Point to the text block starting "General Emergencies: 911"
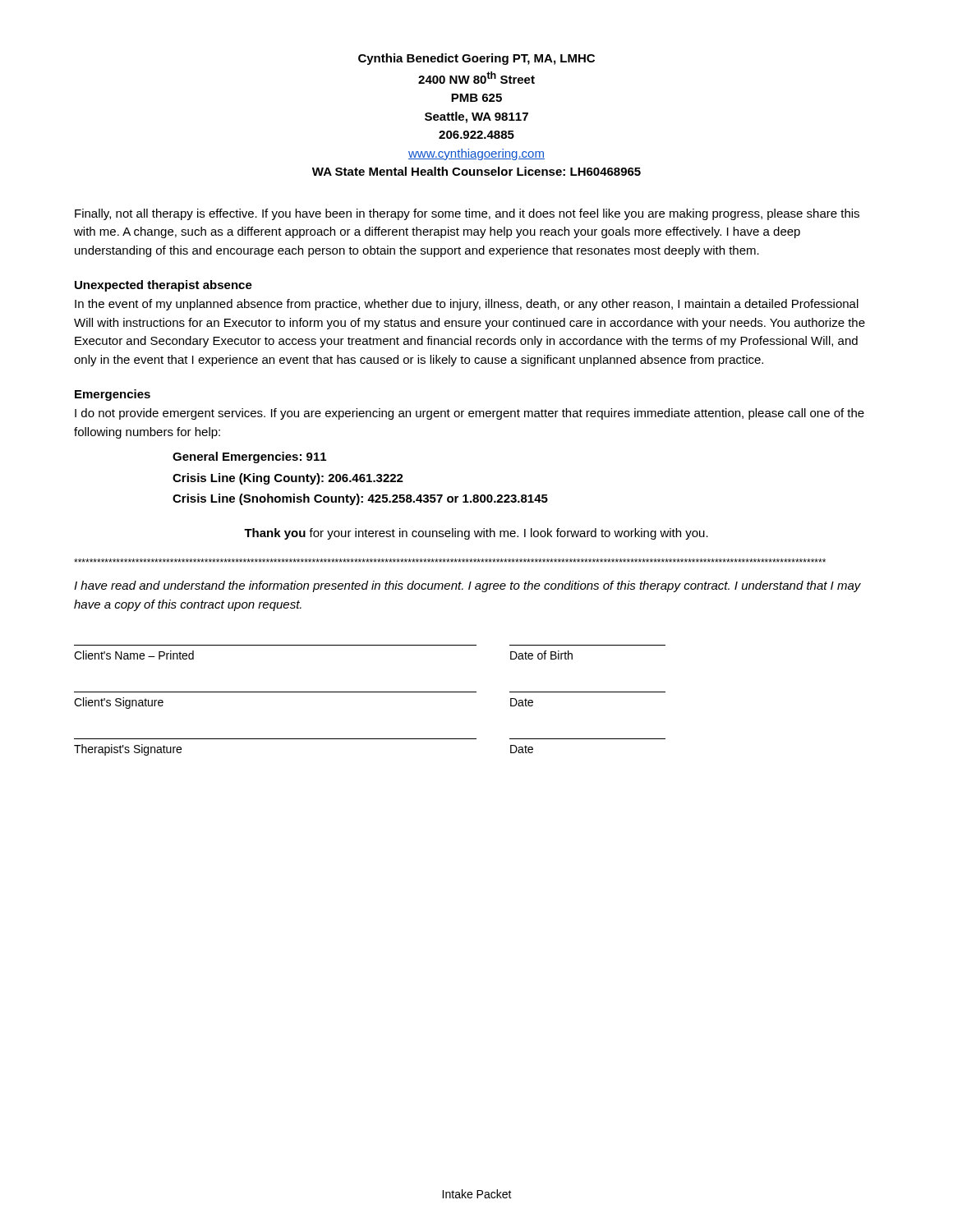 point(250,456)
